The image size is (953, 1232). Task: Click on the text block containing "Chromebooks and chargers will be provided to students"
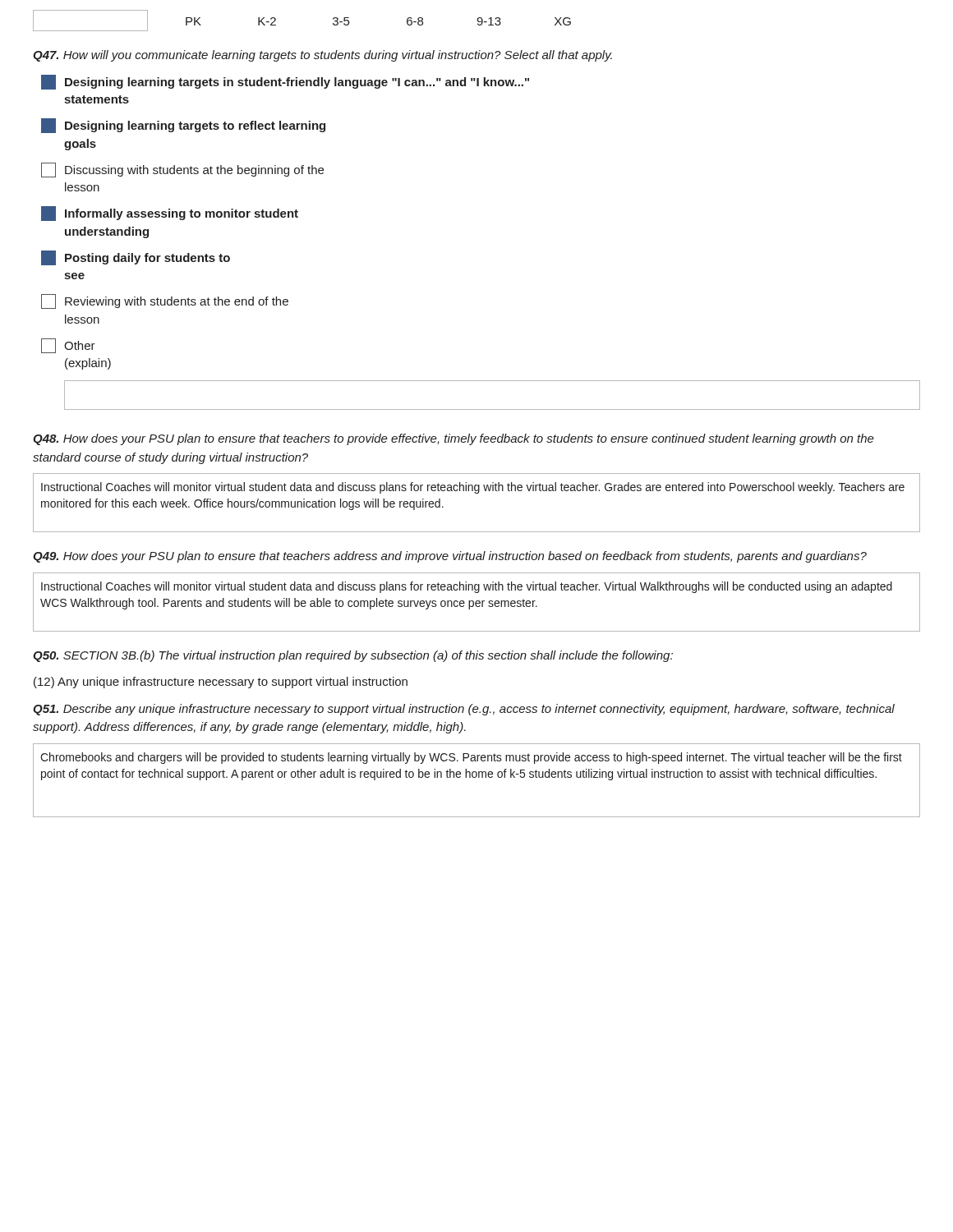[x=471, y=765]
